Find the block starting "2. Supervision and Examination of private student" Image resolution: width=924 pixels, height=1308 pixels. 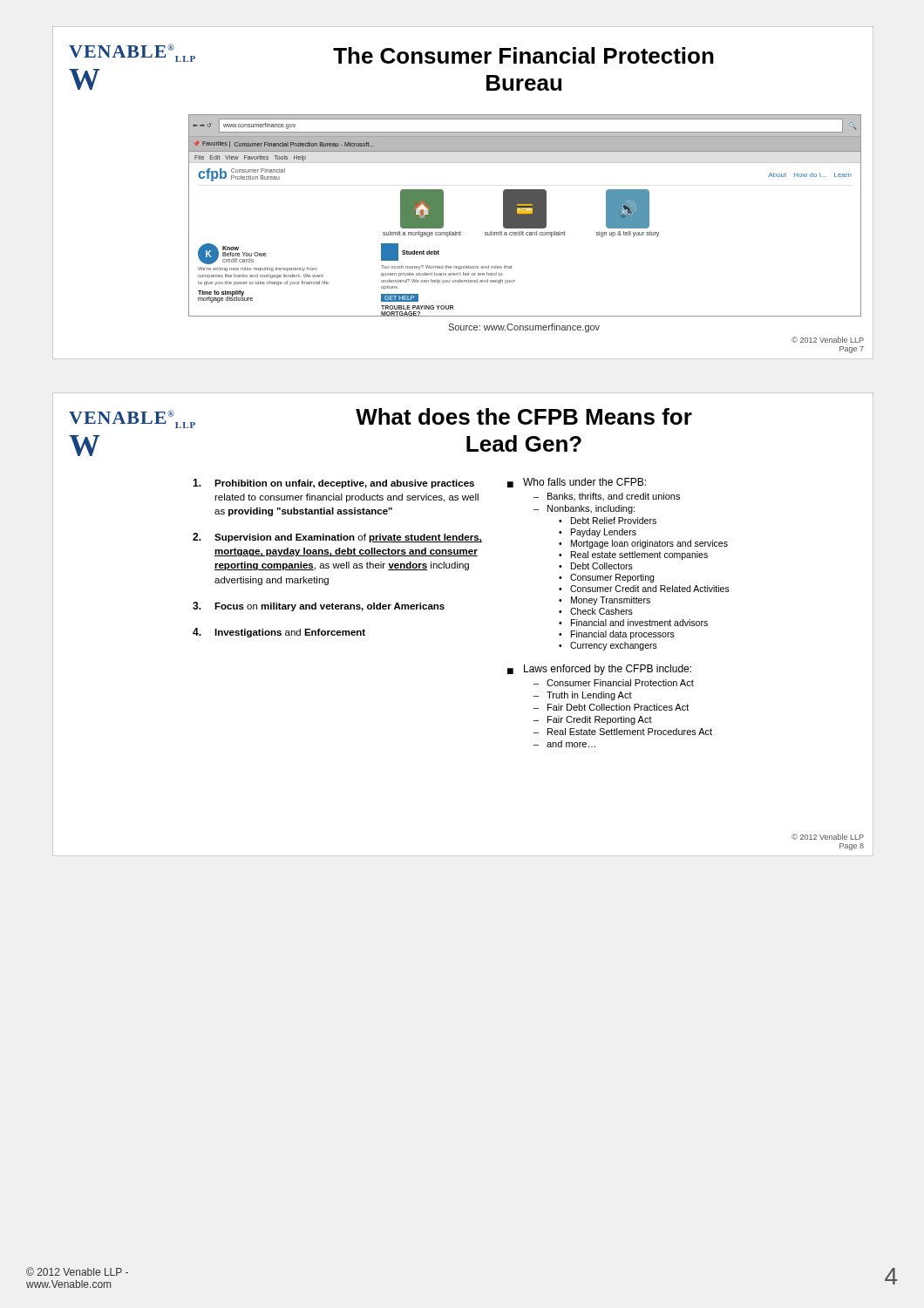(x=341, y=558)
